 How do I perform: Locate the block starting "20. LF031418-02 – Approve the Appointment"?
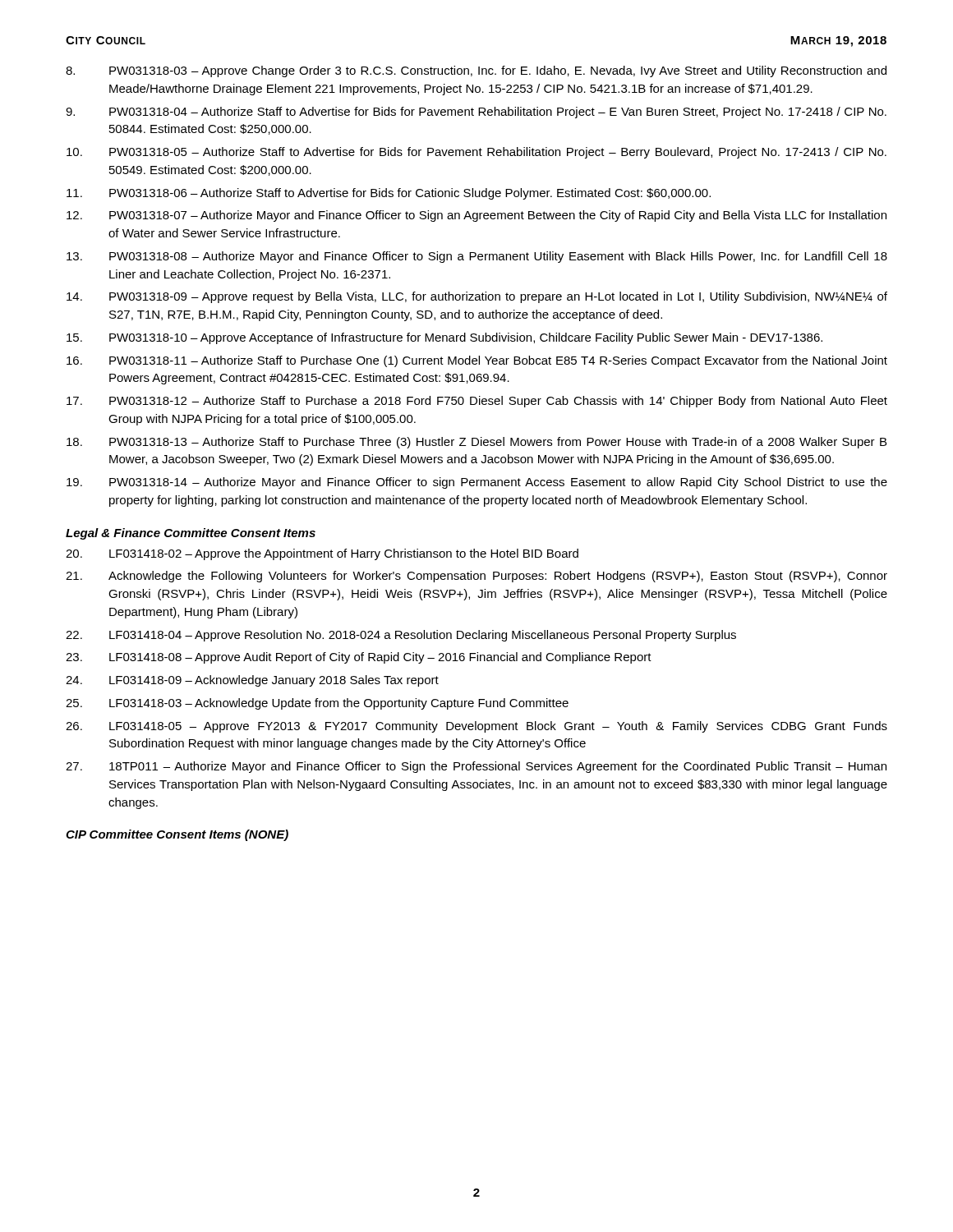point(476,553)
